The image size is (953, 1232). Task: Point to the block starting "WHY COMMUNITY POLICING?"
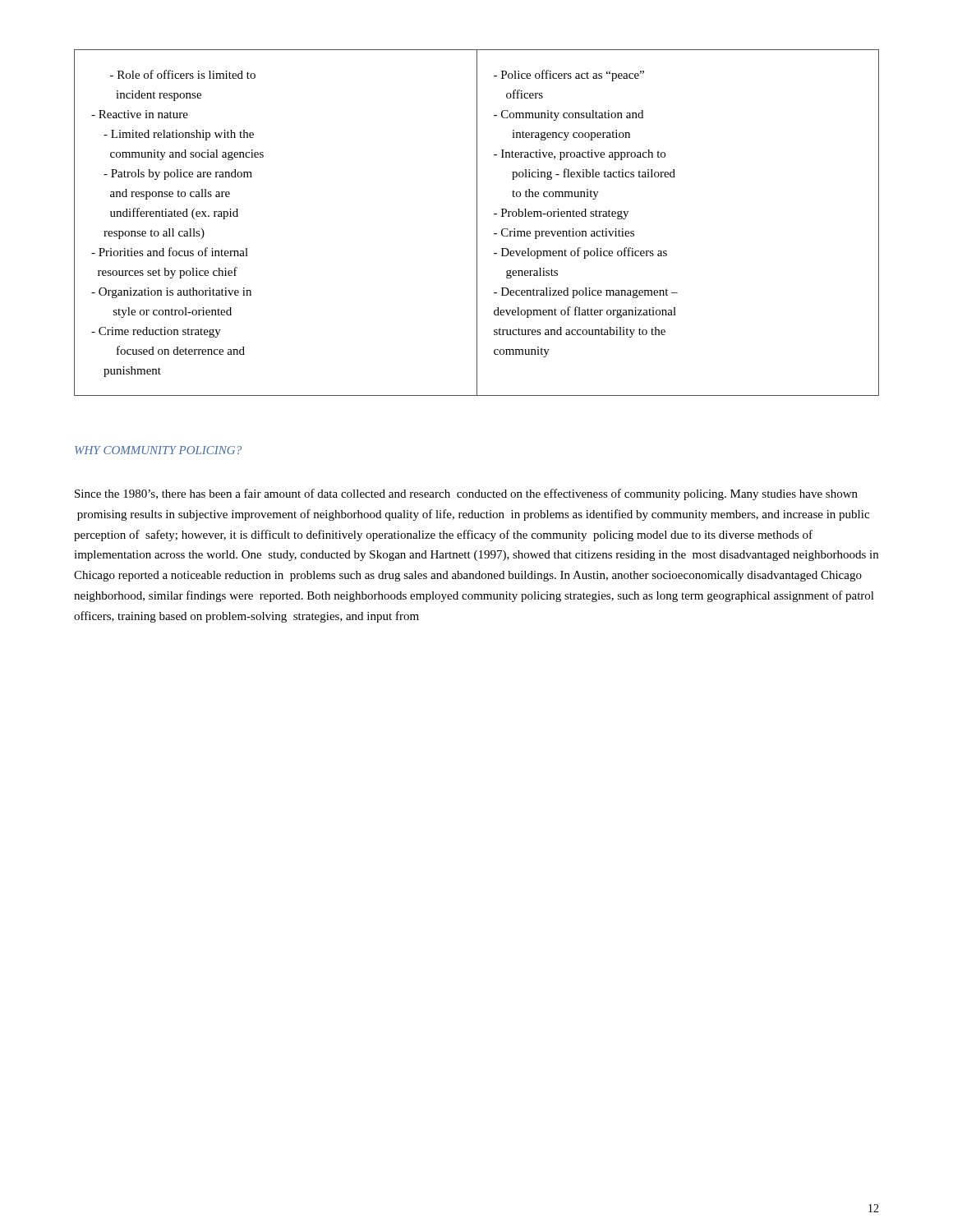[x=158, y=450]
